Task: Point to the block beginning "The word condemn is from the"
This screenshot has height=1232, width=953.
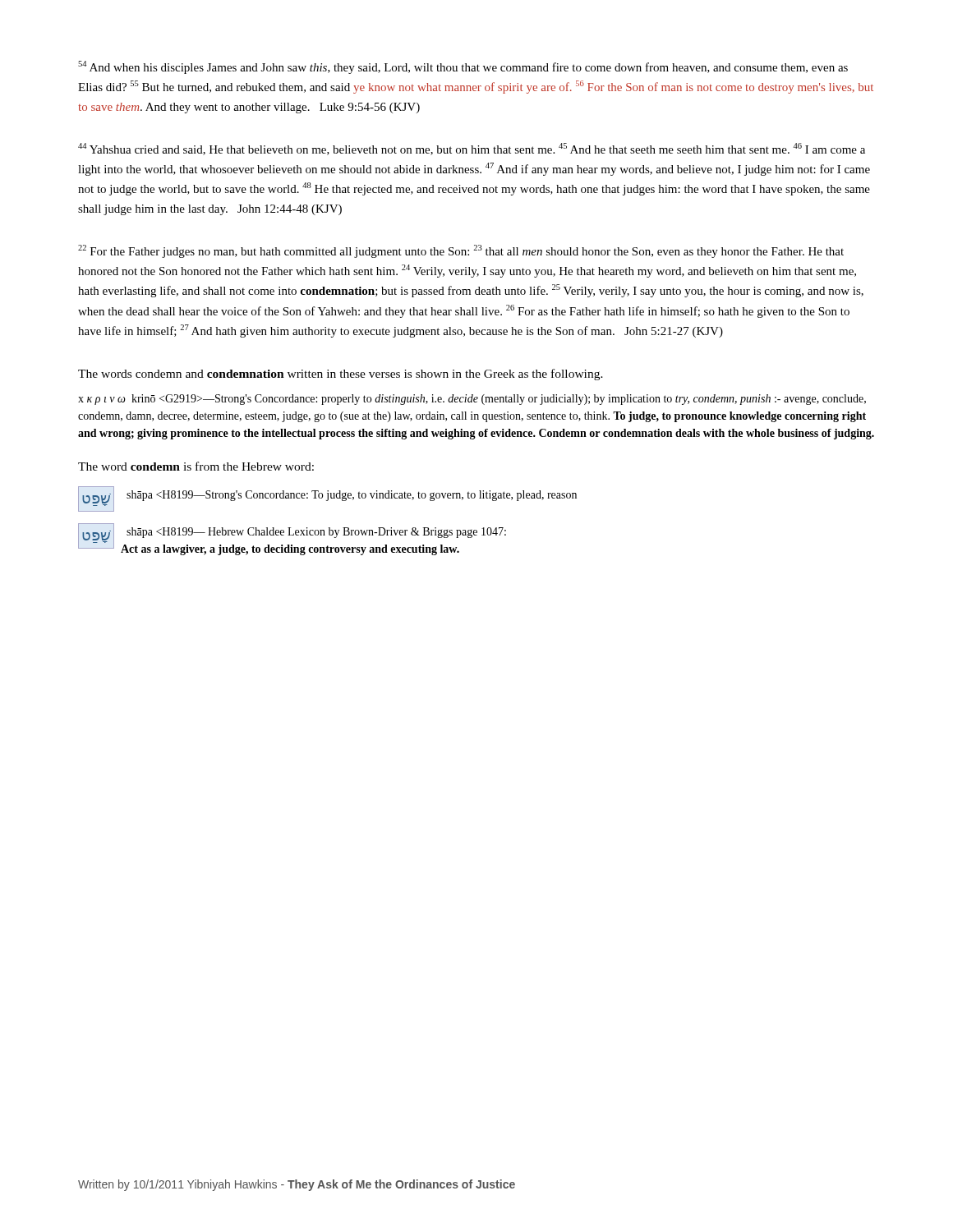Action: click(196, 466)
